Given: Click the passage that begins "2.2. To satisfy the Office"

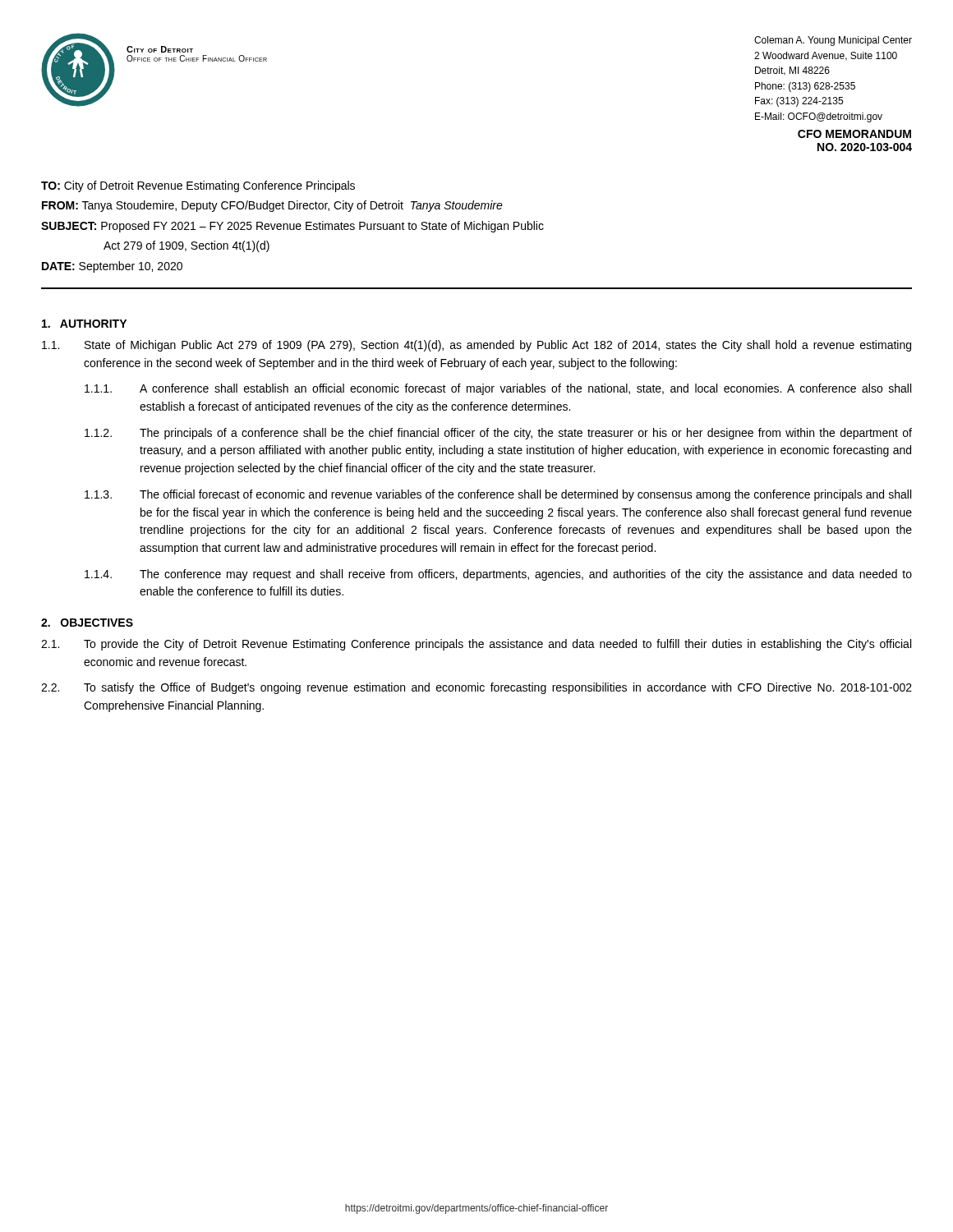Looking at the screenshot, I should (476, 697).
